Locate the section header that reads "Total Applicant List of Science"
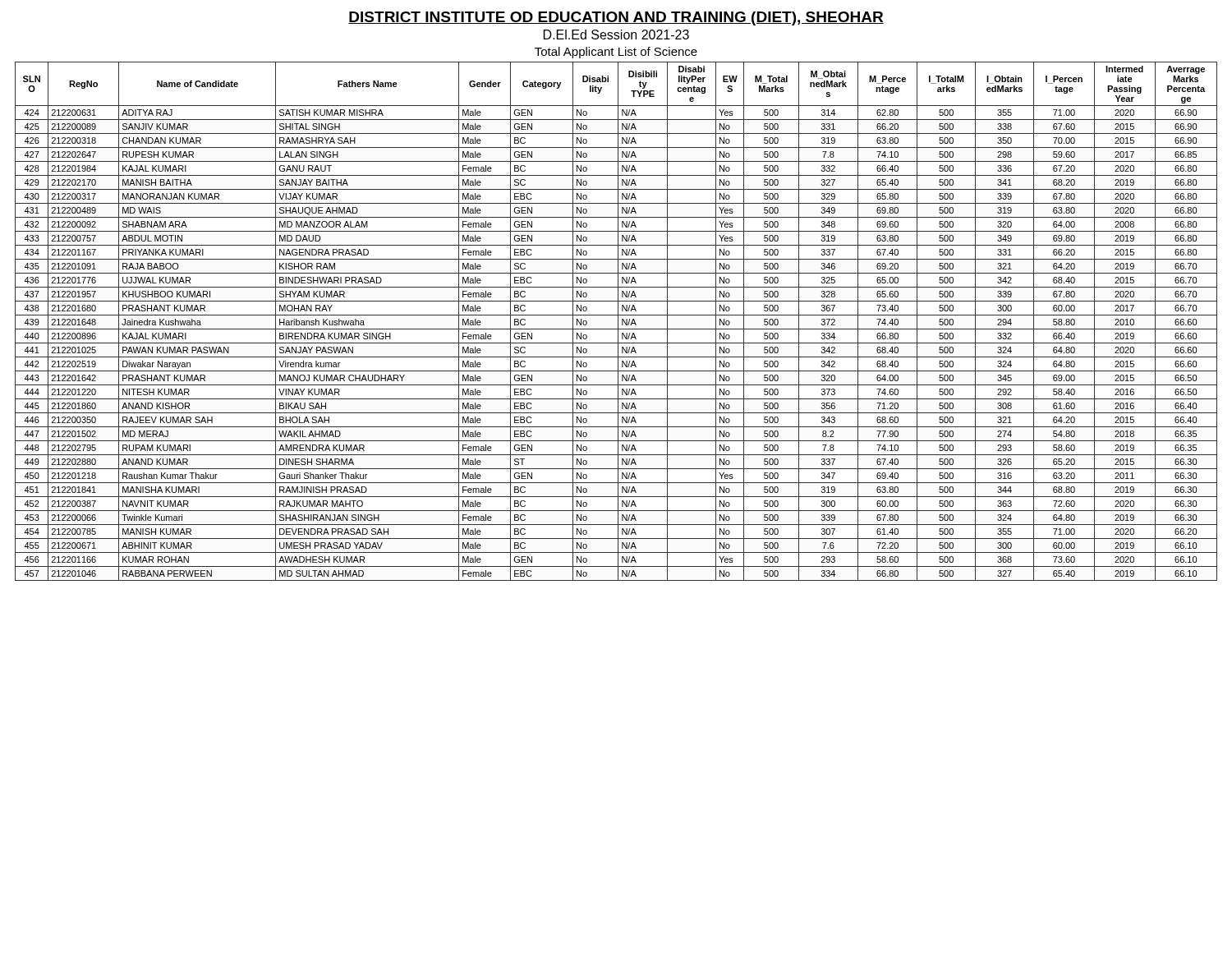The image size is (1232, 953). [x=616, y=51]
